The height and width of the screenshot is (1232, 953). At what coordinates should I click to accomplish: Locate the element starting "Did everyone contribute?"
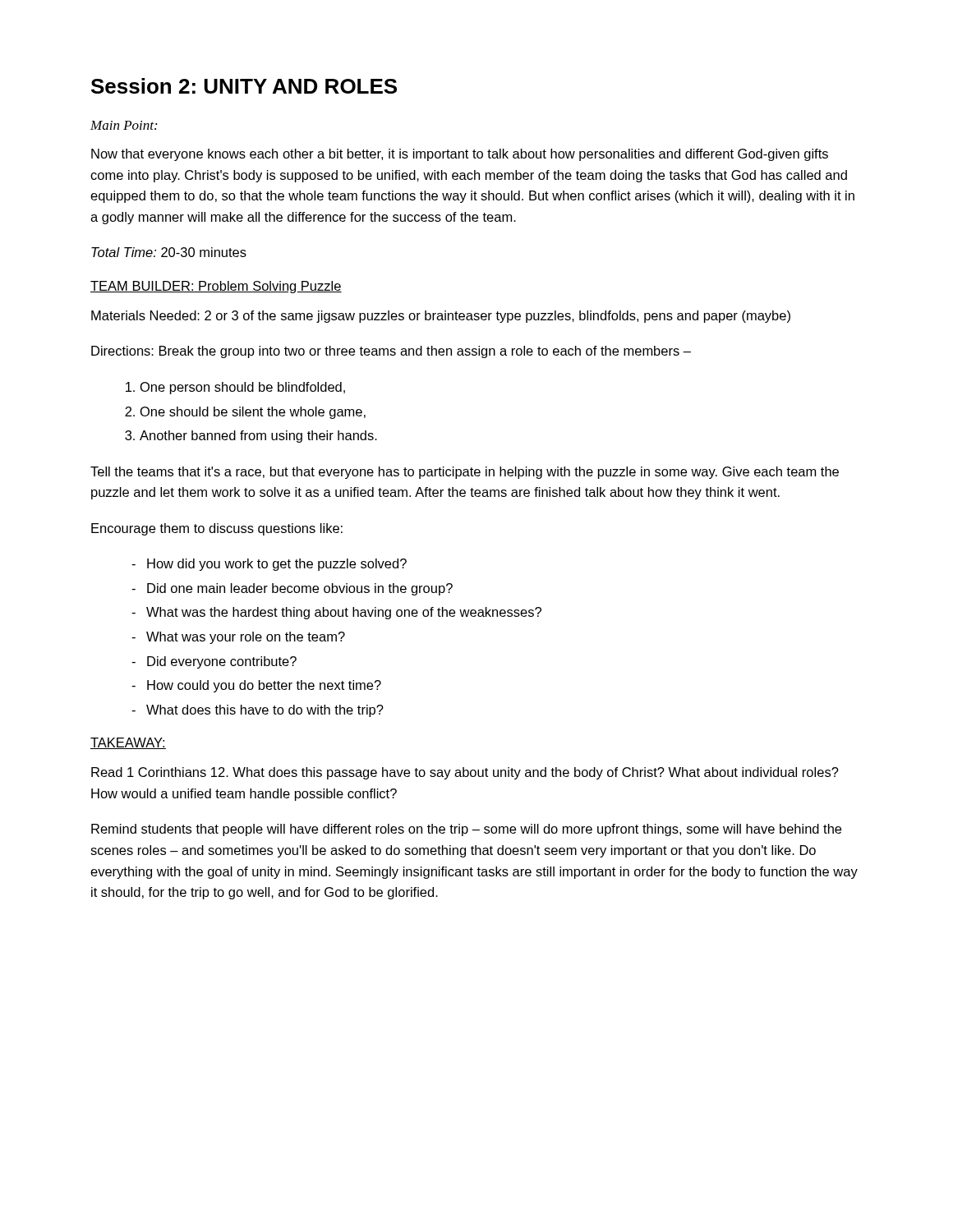[222, 661]
